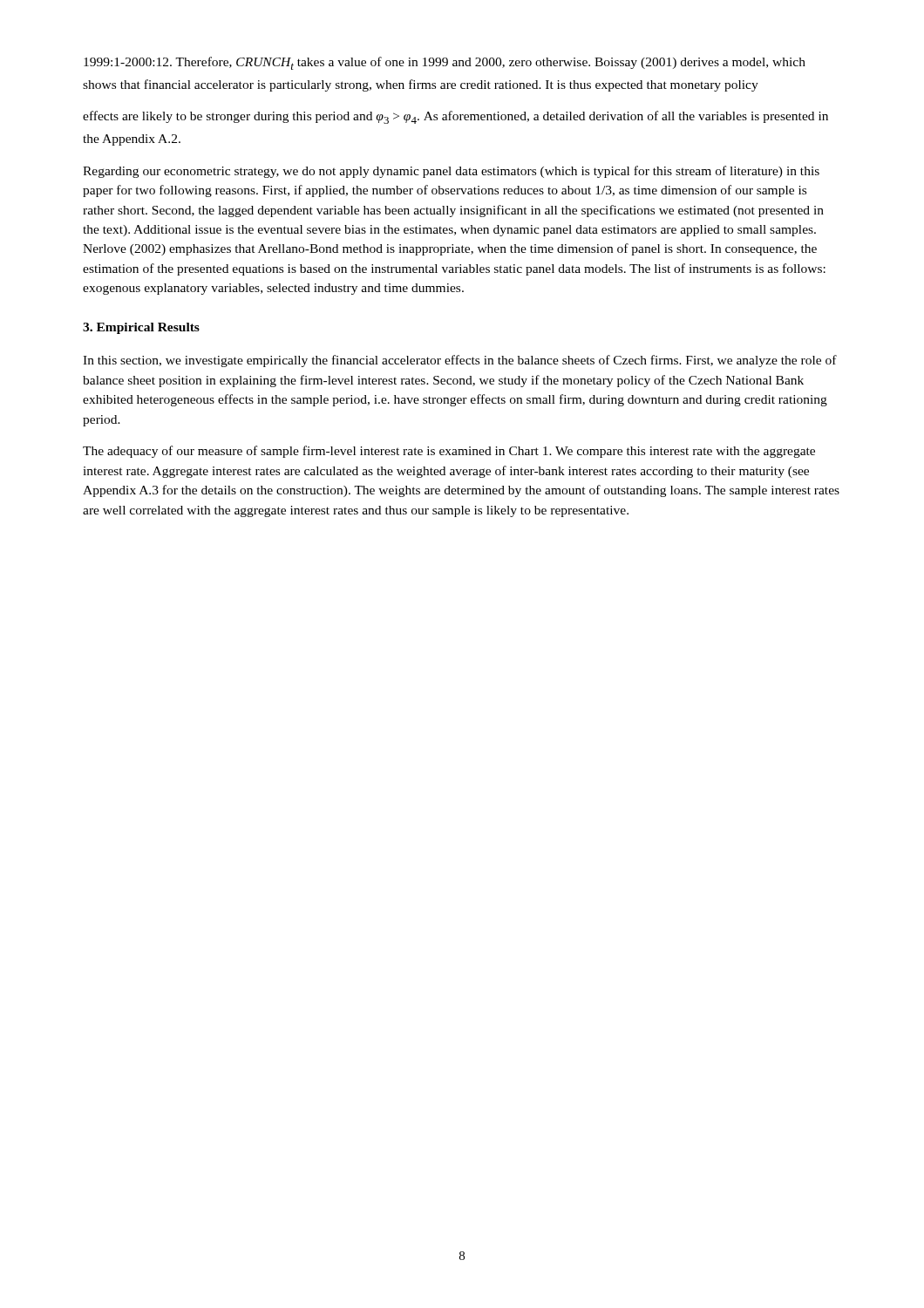Select the text block that reads "Regarding our econometric strategy,"

point(462,230)
